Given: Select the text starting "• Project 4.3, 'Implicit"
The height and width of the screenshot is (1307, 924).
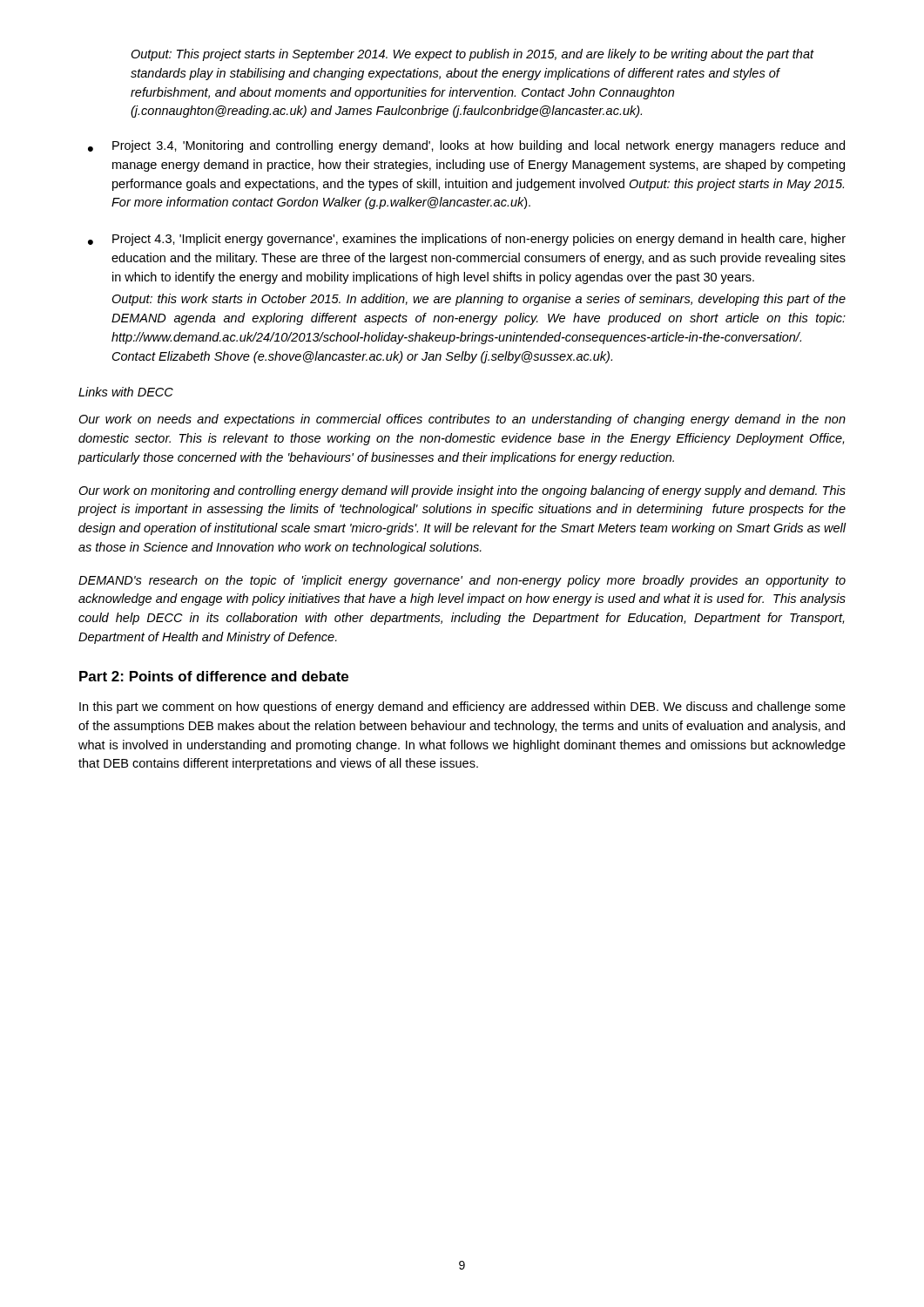Looking at the screenshot, I should coord(466,300).
